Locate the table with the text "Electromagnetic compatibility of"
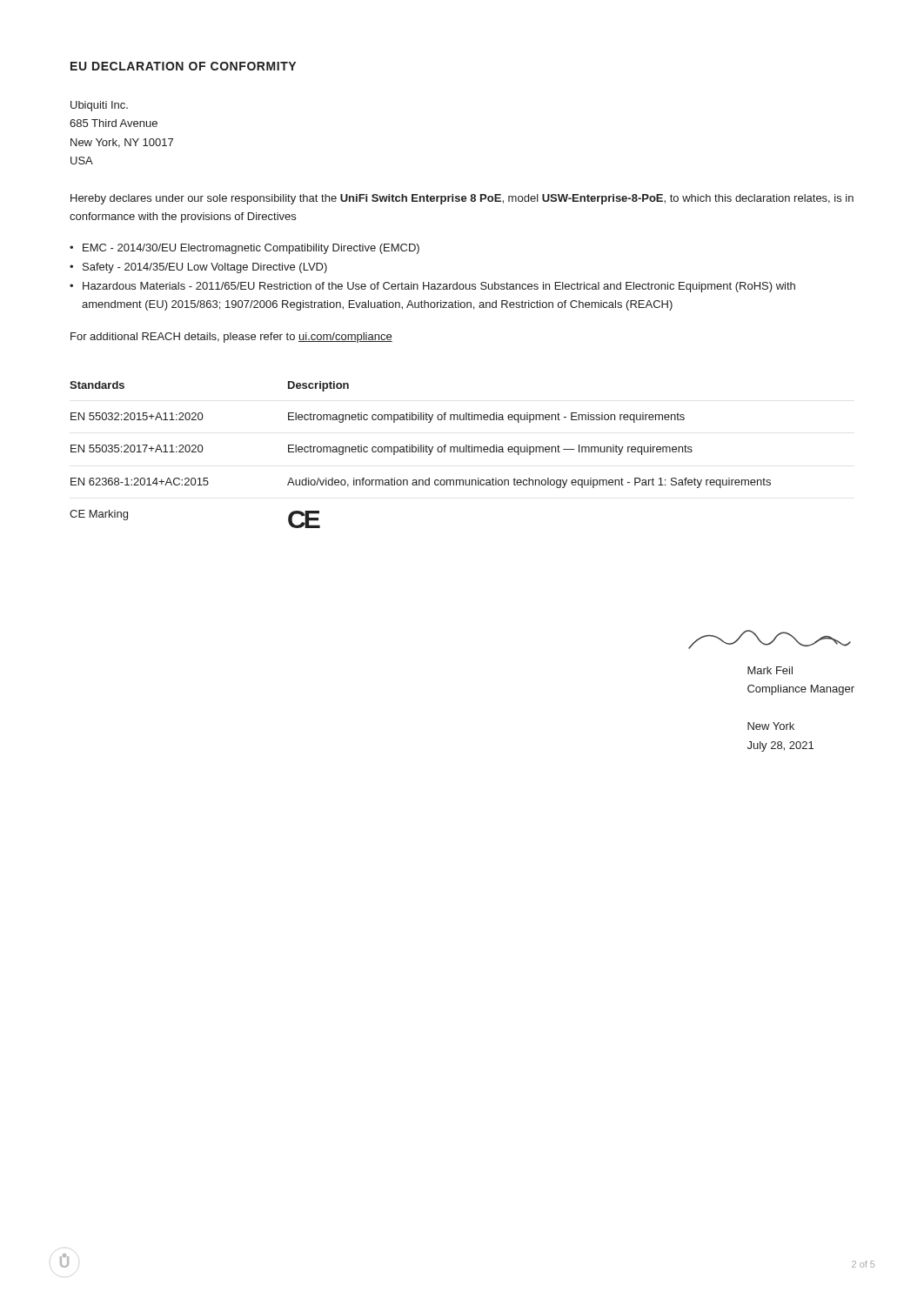 click(462, 456)
